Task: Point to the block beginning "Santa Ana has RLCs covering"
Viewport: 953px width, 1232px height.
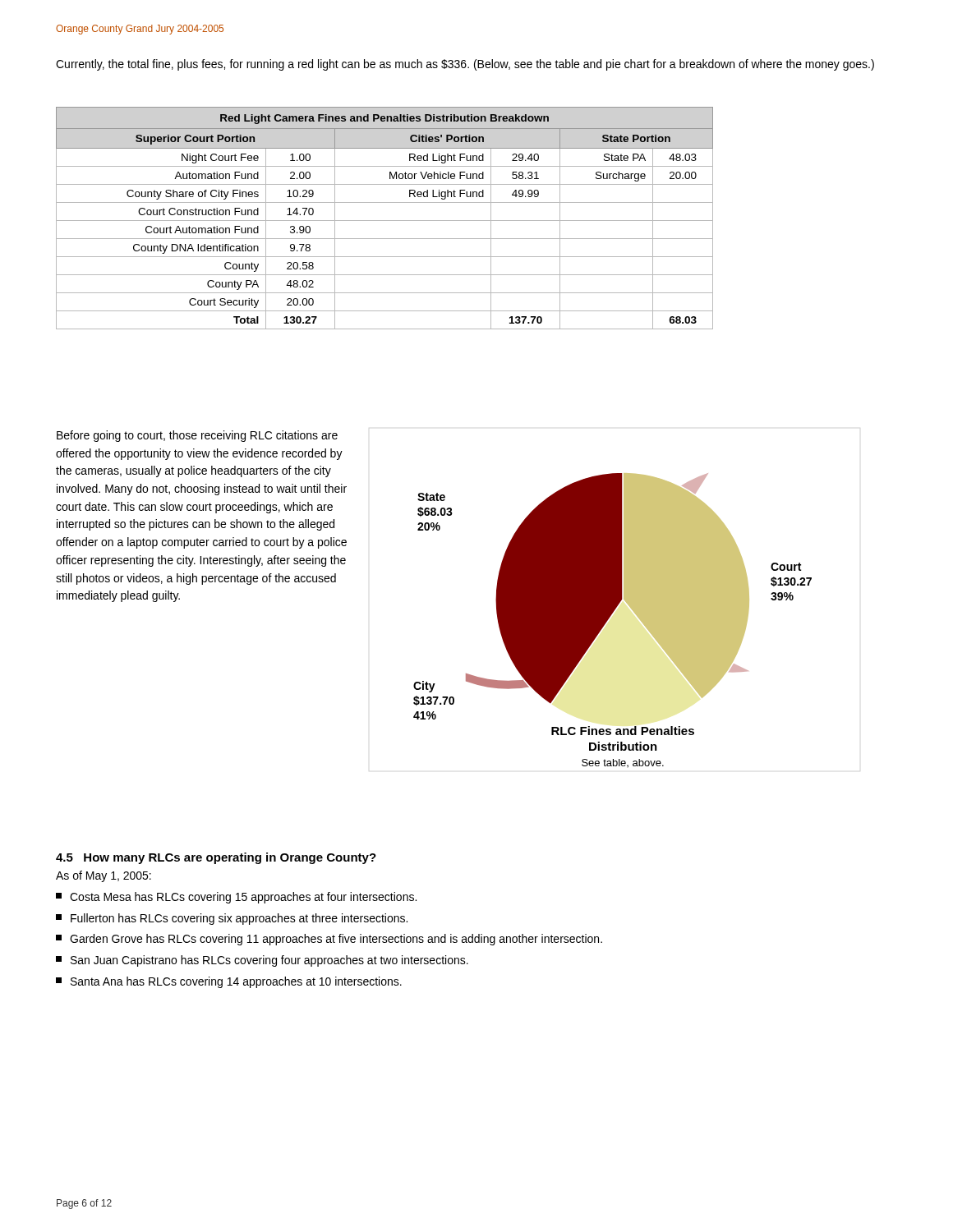Action: click(229, 982)
